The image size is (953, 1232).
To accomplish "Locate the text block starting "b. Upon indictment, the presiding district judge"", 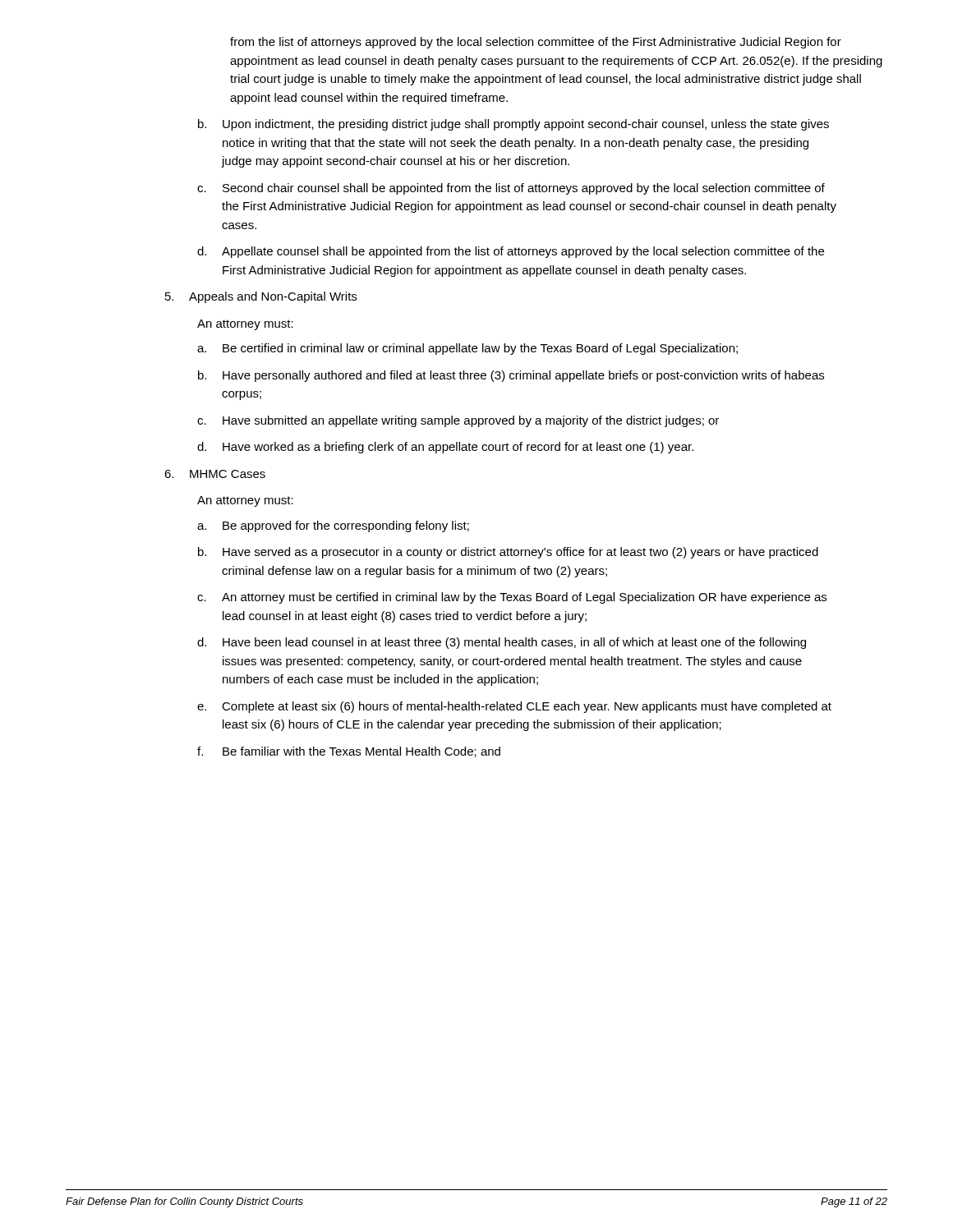I will [x=518, y=143].
